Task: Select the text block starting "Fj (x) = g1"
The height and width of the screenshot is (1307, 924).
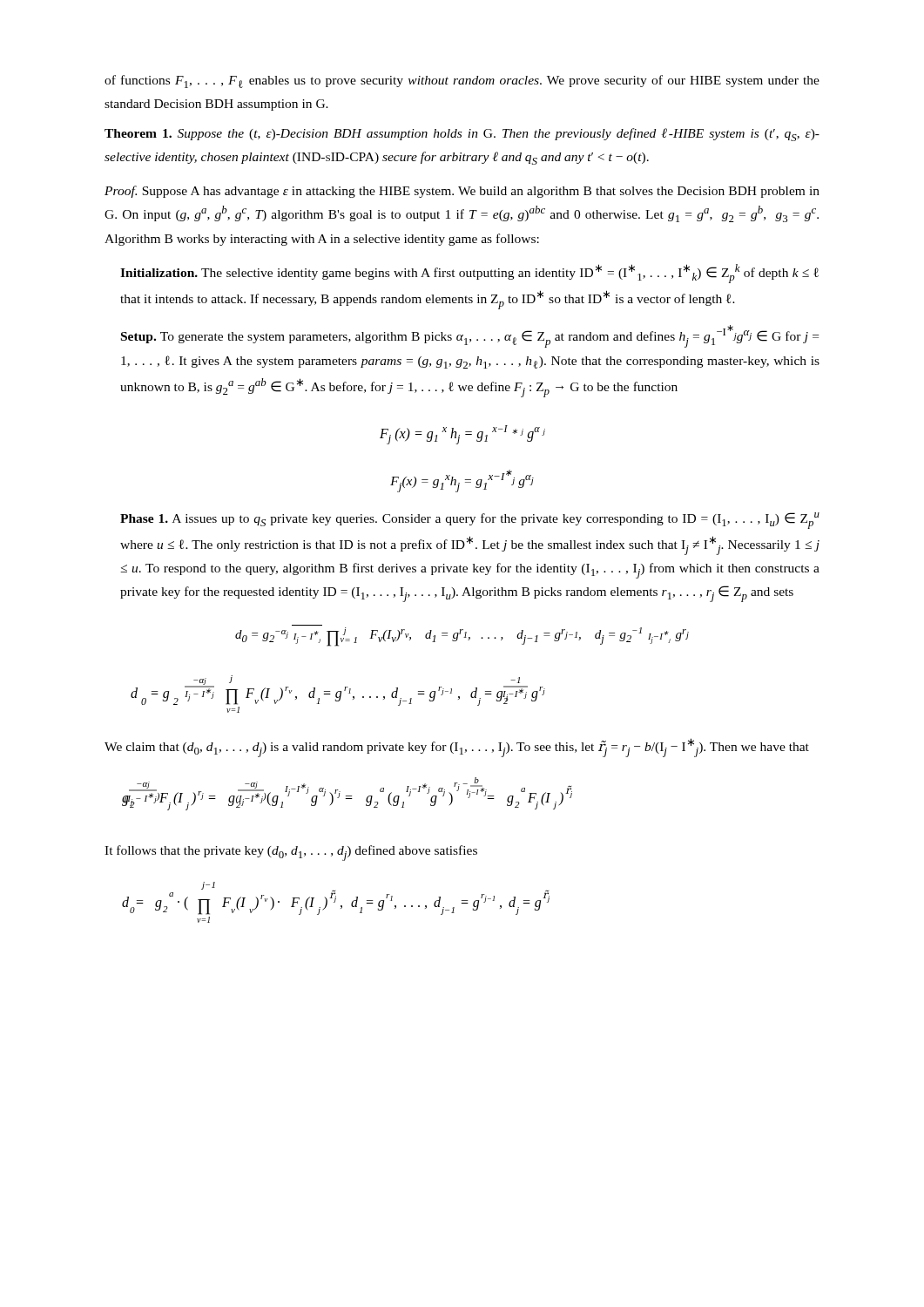Action: coord(462,432)
